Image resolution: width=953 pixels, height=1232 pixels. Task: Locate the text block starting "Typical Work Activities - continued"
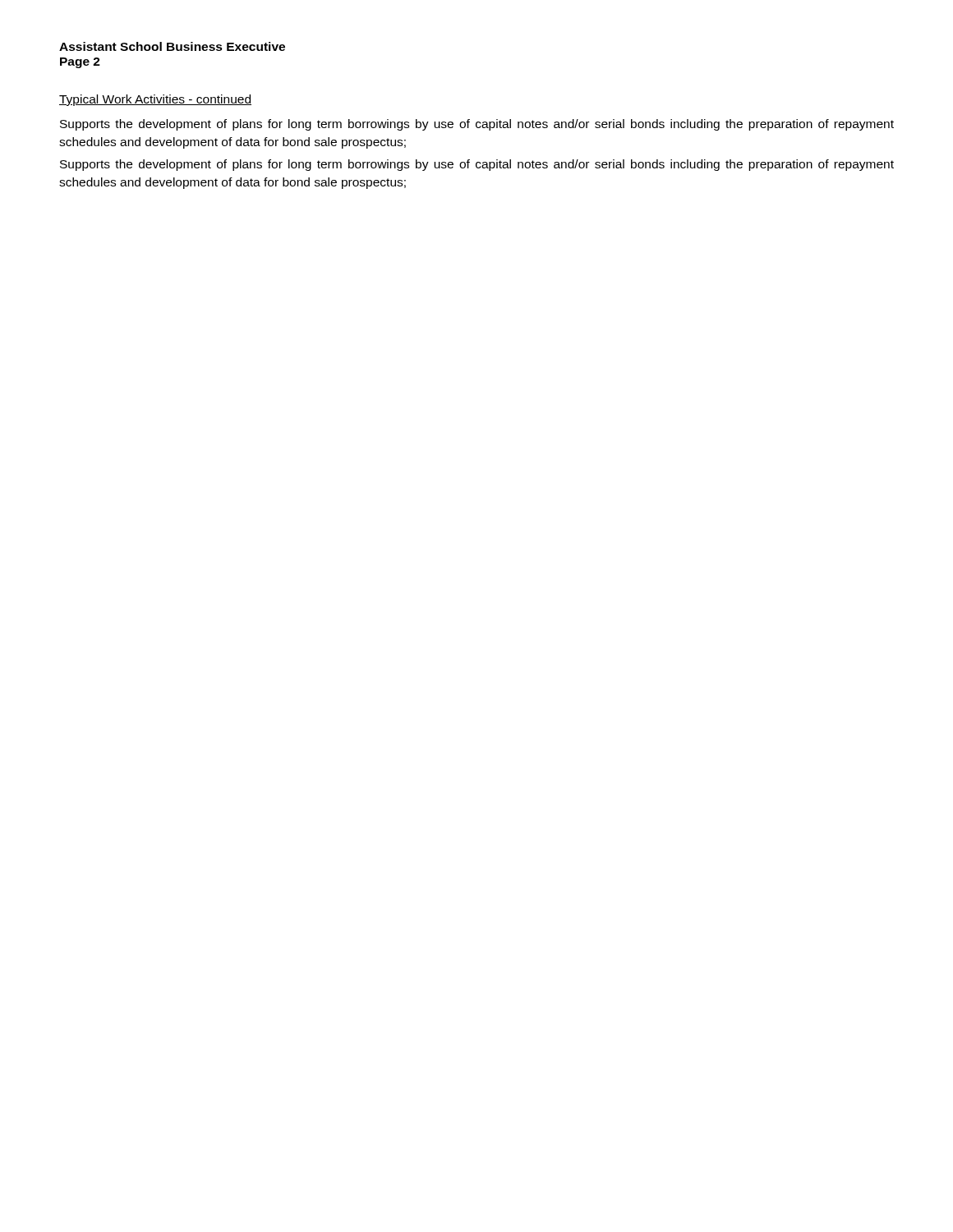[155, 99]
